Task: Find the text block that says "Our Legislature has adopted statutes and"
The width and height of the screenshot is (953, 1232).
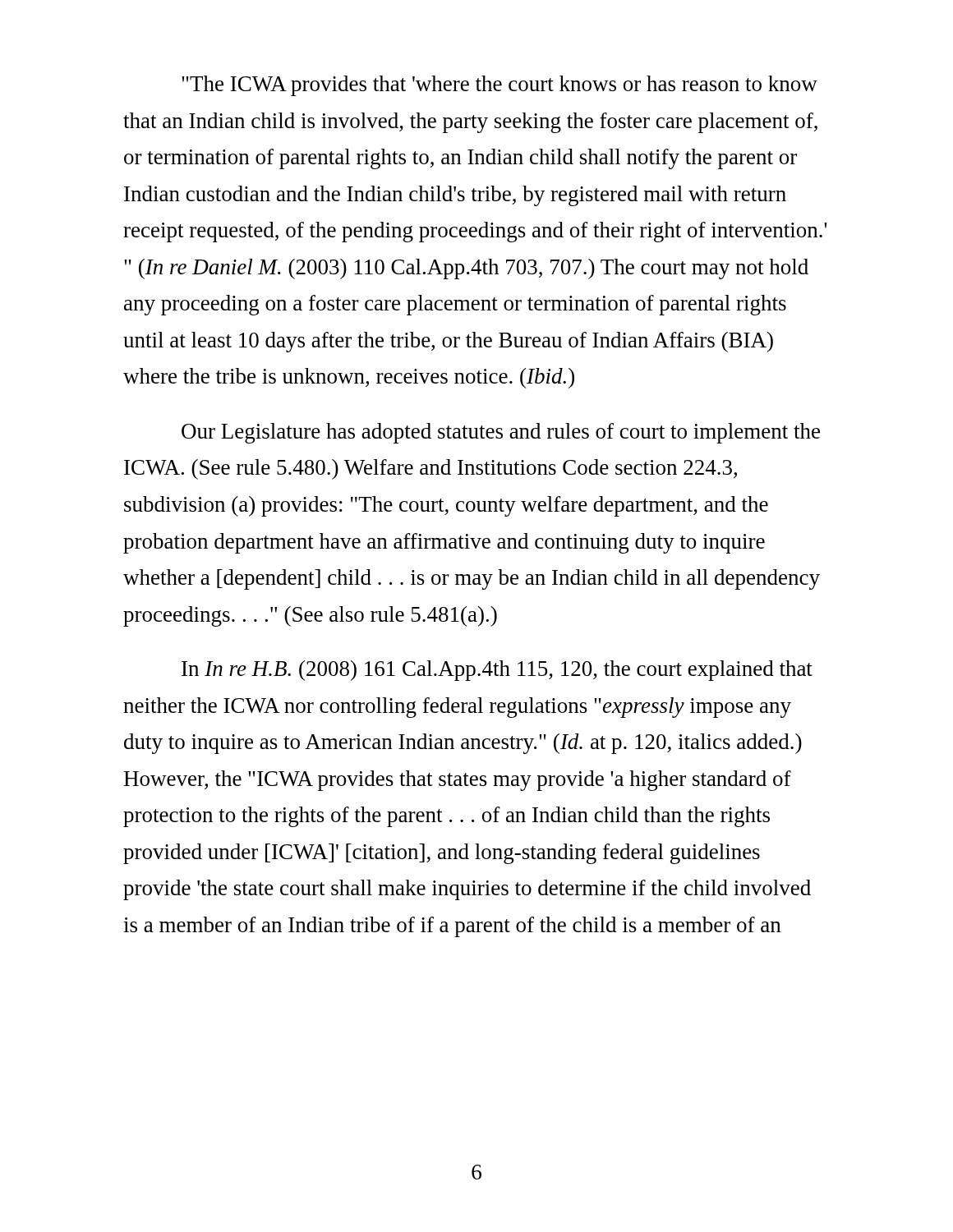Action: [476, 523]
